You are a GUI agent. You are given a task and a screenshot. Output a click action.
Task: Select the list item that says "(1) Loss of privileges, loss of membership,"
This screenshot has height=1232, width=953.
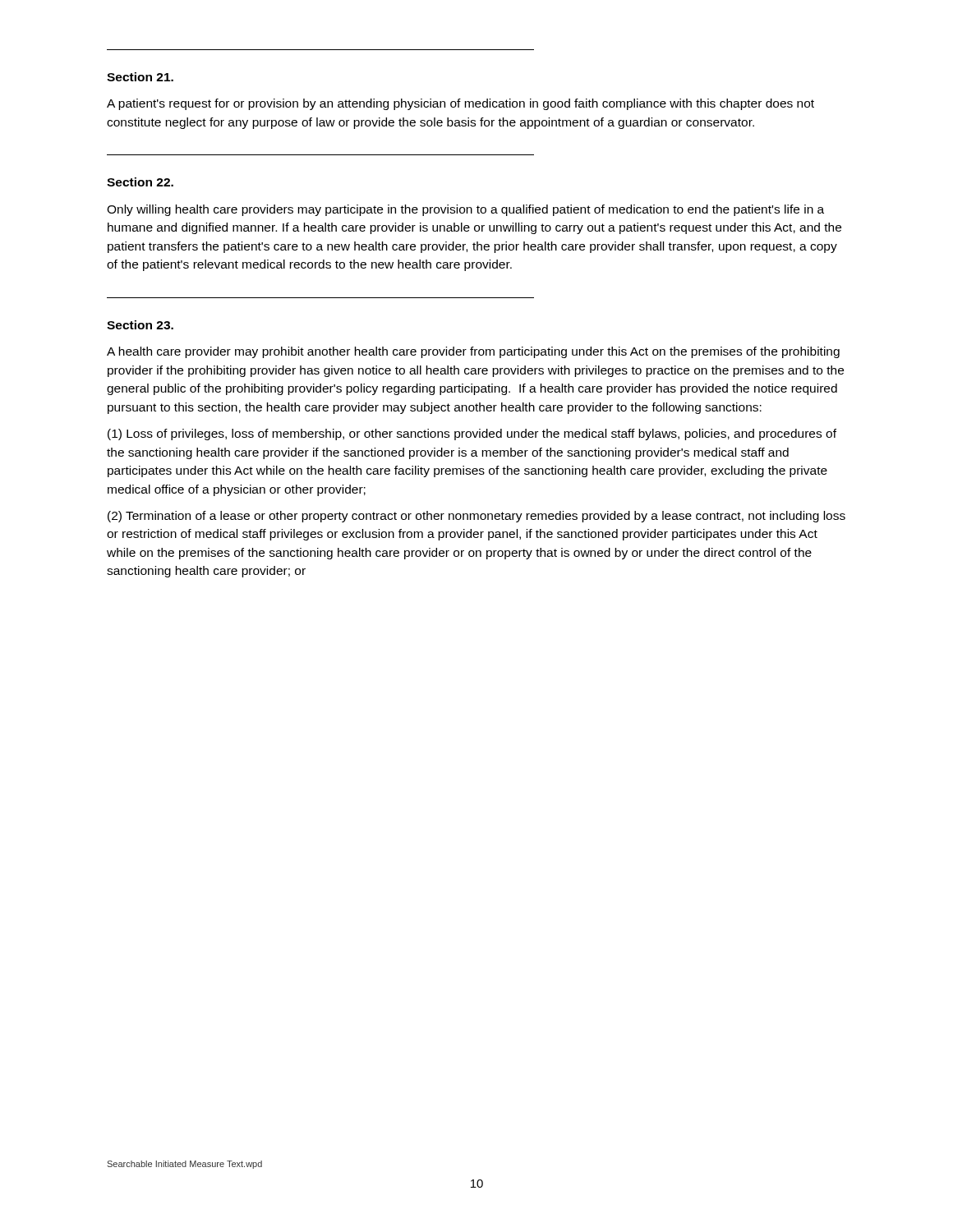[x=472, y=461]
